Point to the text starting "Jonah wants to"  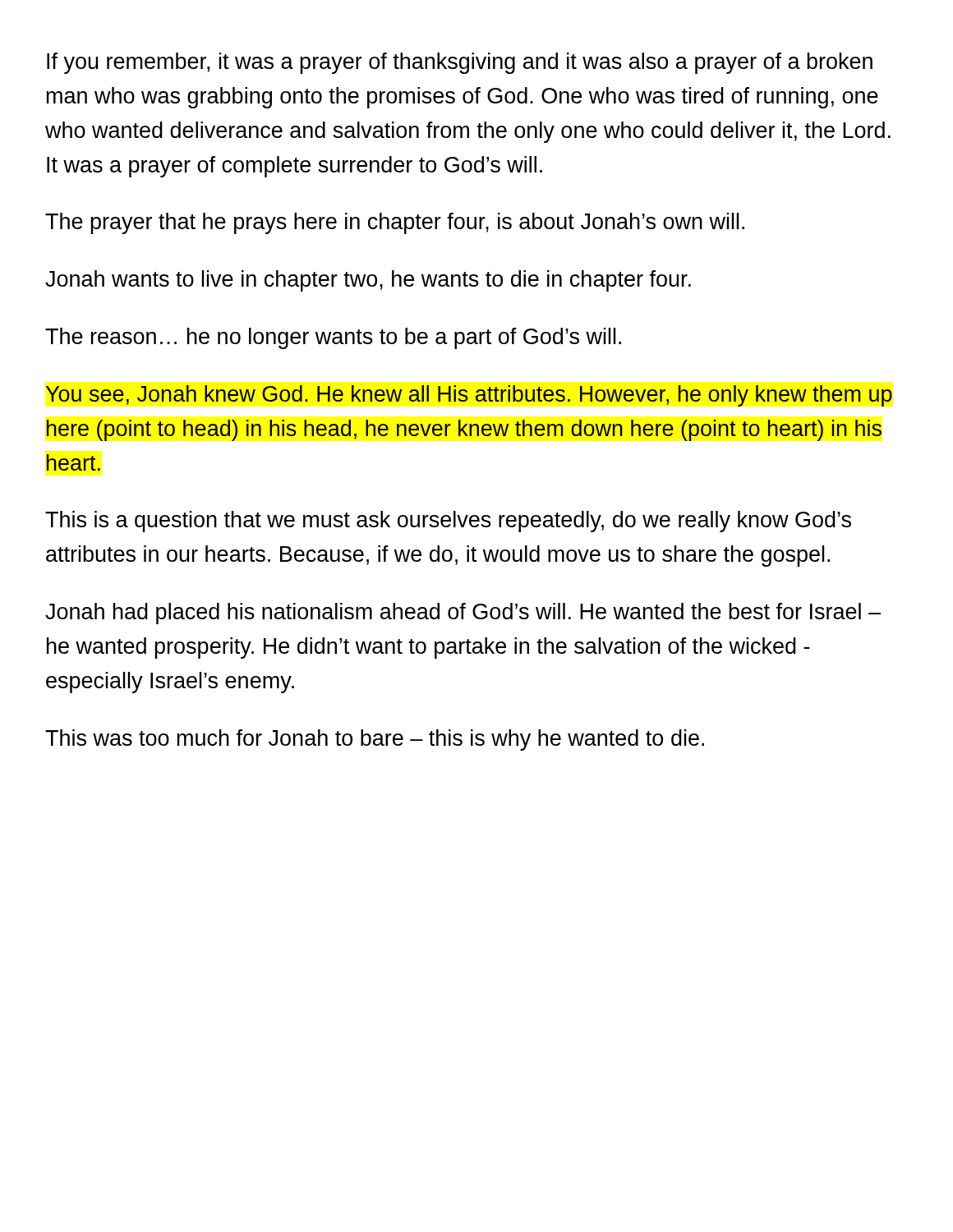click(x=369, y=279)
